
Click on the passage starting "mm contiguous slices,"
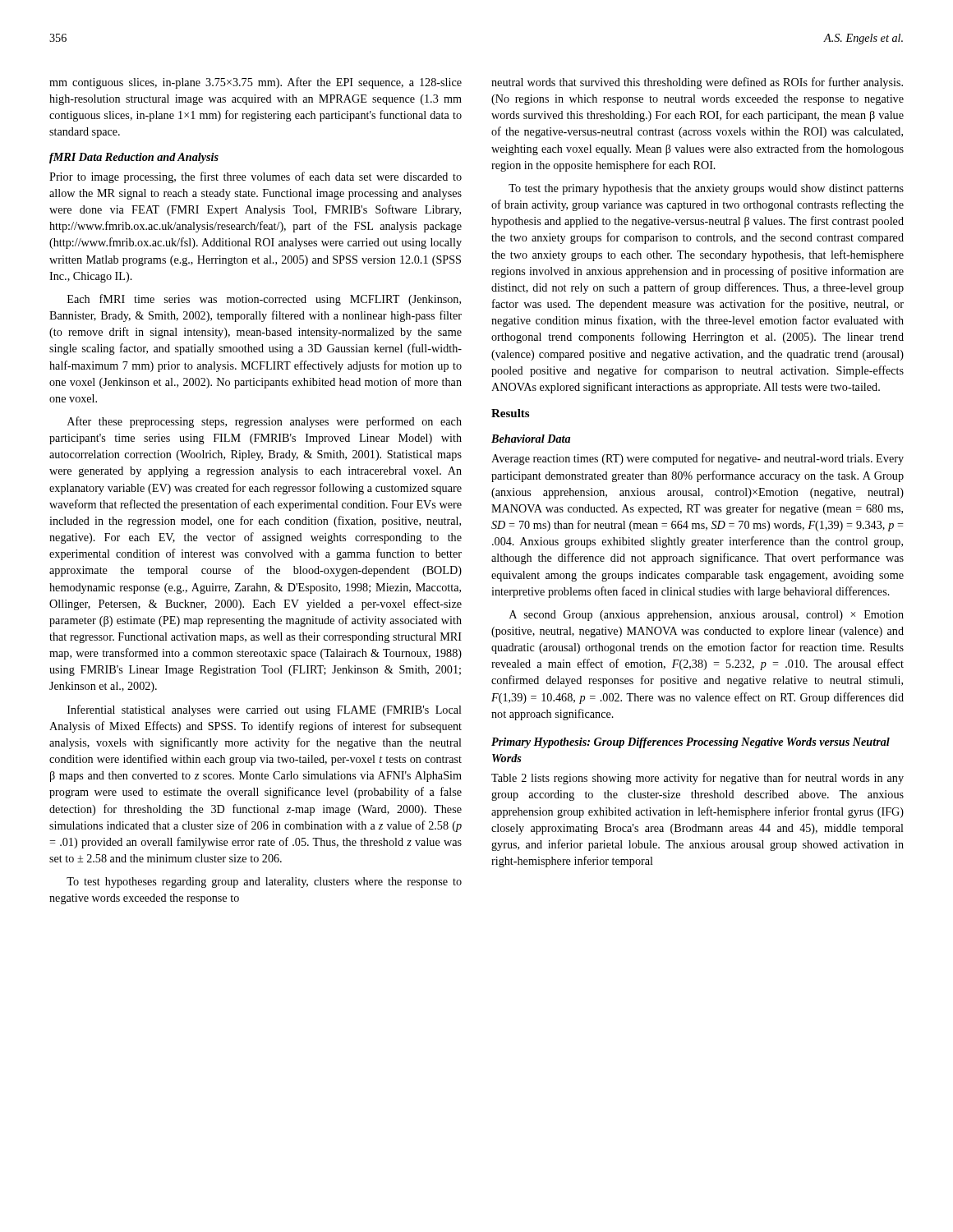coord(255,107)
